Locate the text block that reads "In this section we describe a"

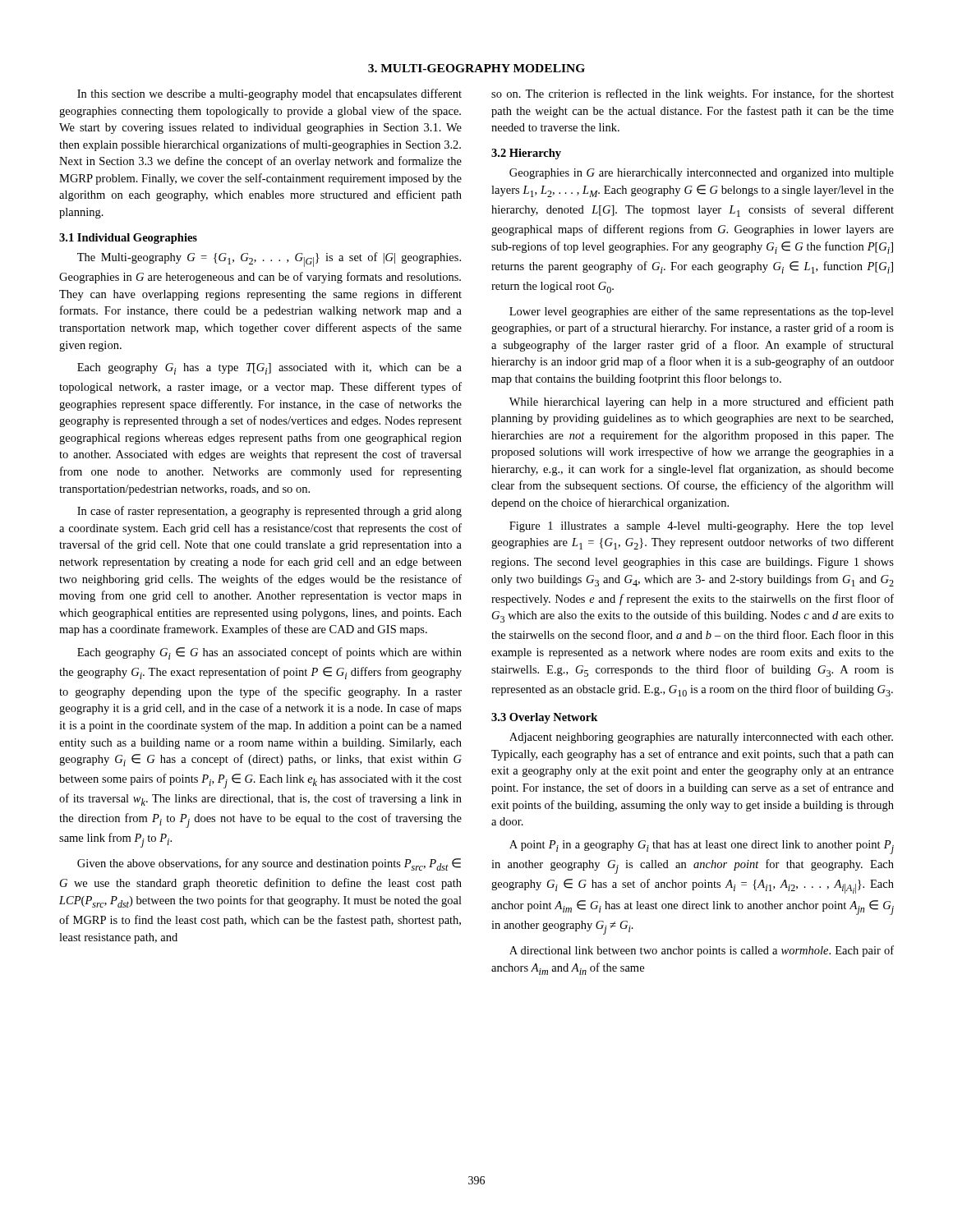click(260, 153)
